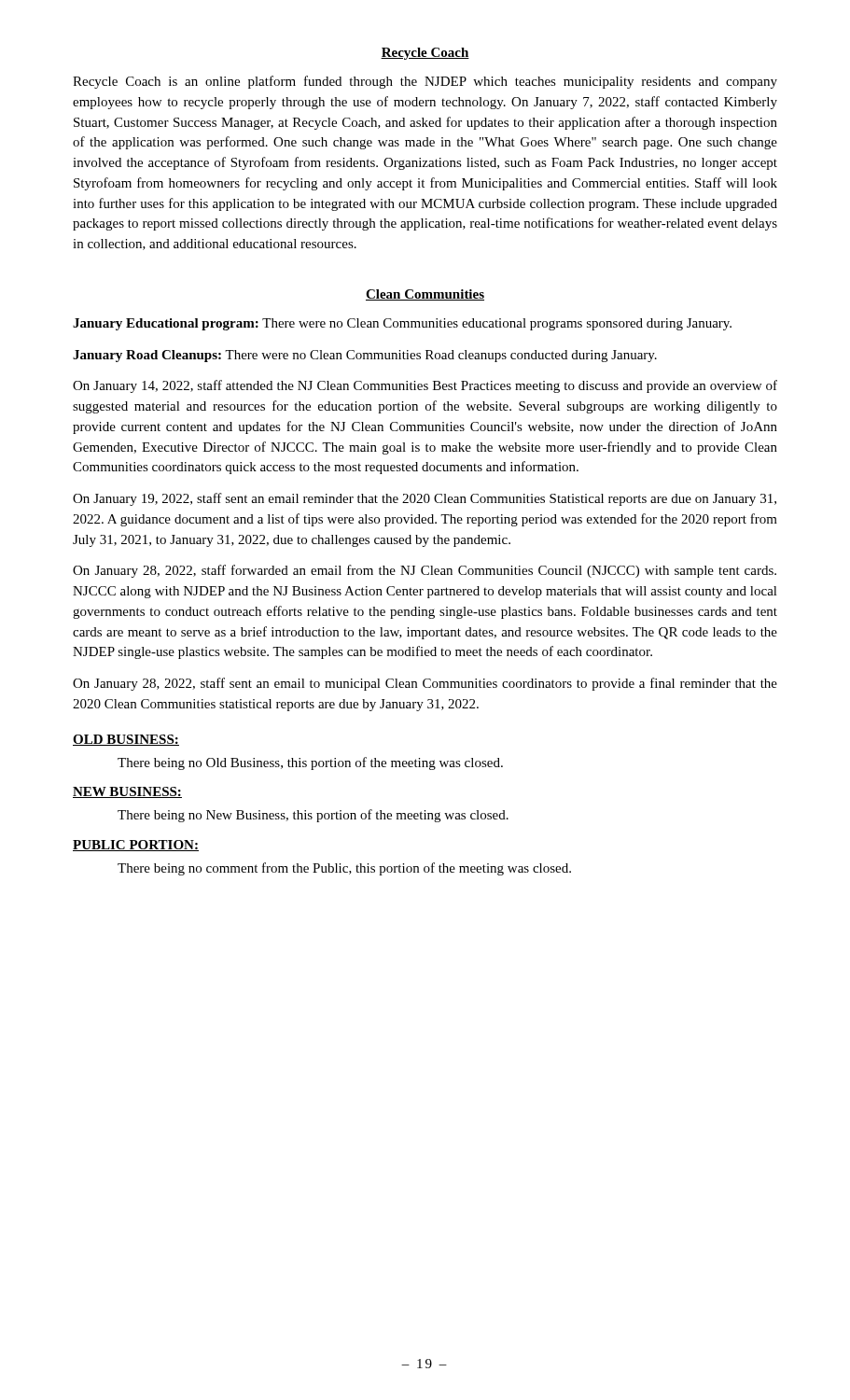Find the block on this page that starts "There being no Old Business, this portion"
The height and width of the screenshot is (1400, 850).
(311, 762)
